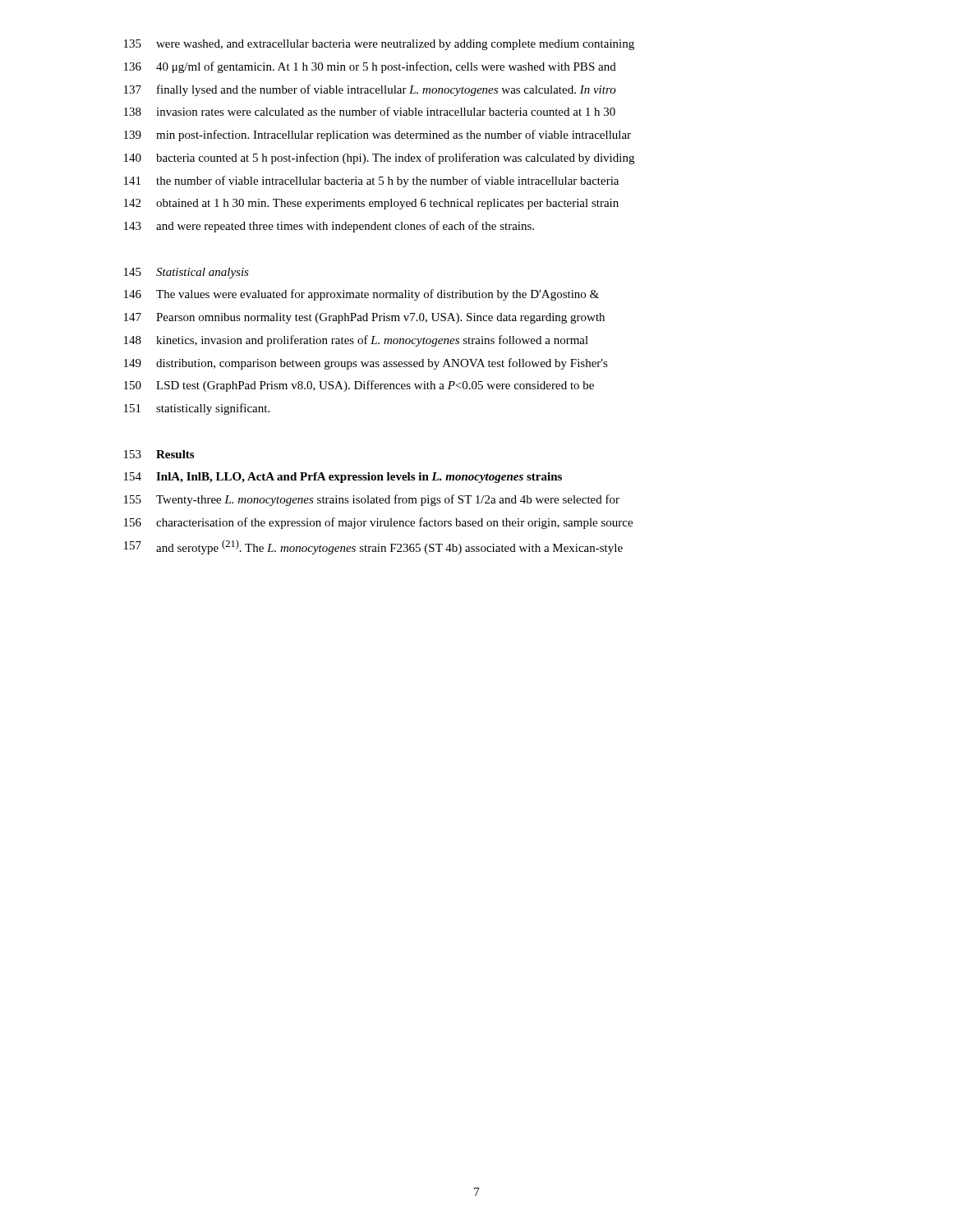Find the text block with the text "155 Twenty-three L."
Image resolution: width=953 pixels, height=1232 pixels.
point(485,500)
